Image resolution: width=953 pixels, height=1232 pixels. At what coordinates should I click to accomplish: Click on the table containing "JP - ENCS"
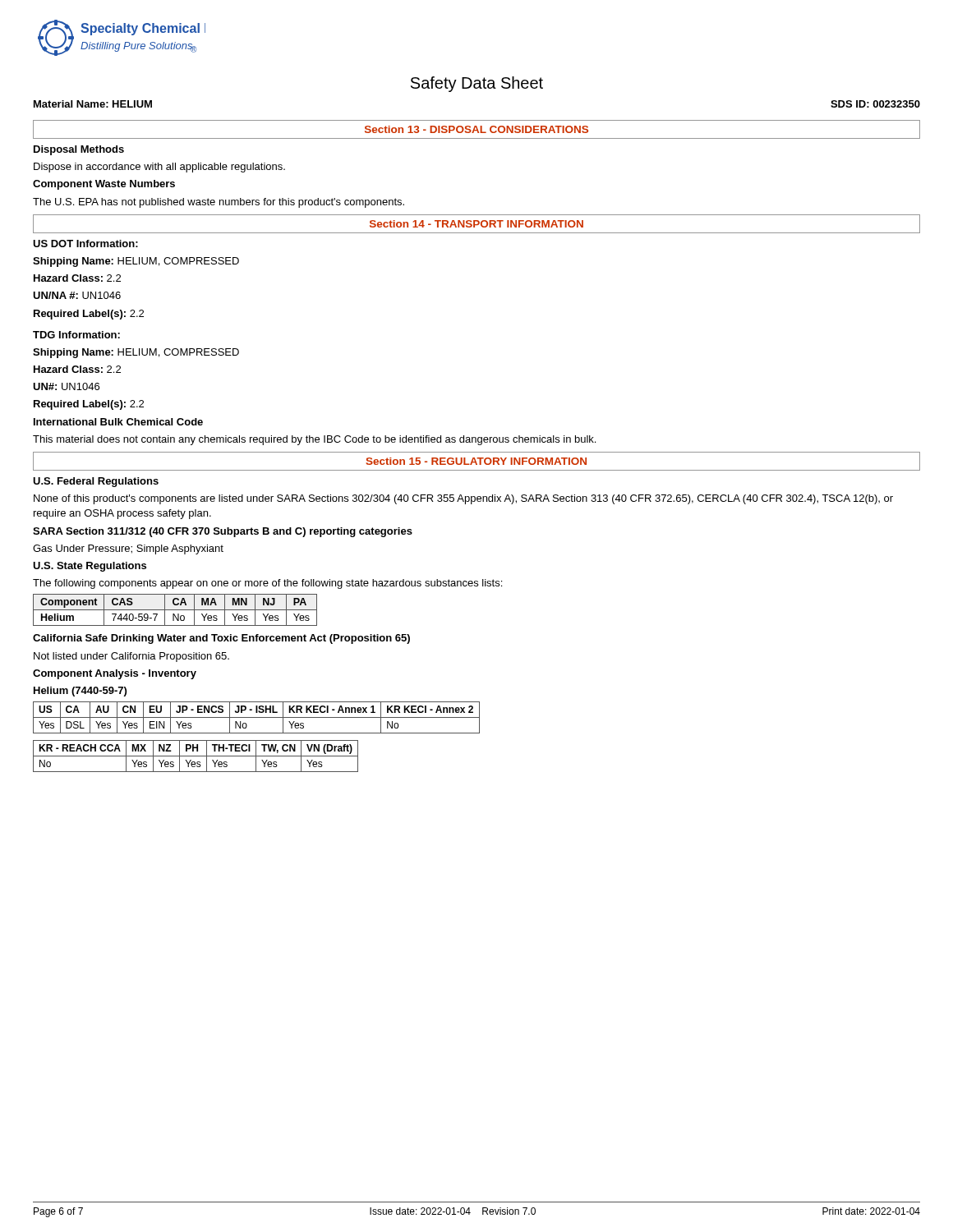coord(476,718)
